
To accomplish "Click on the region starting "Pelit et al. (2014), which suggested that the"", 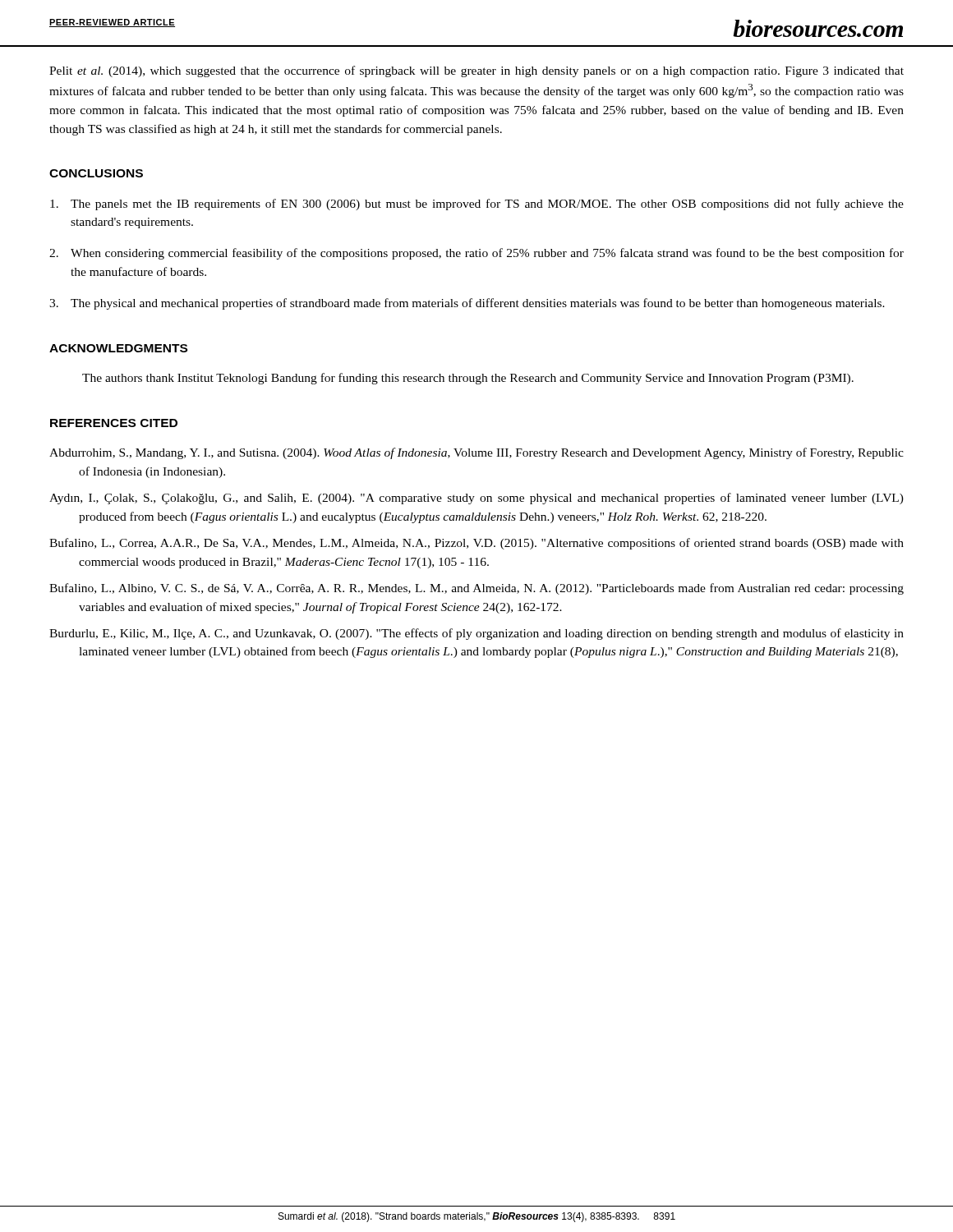I will pos(476,99).
